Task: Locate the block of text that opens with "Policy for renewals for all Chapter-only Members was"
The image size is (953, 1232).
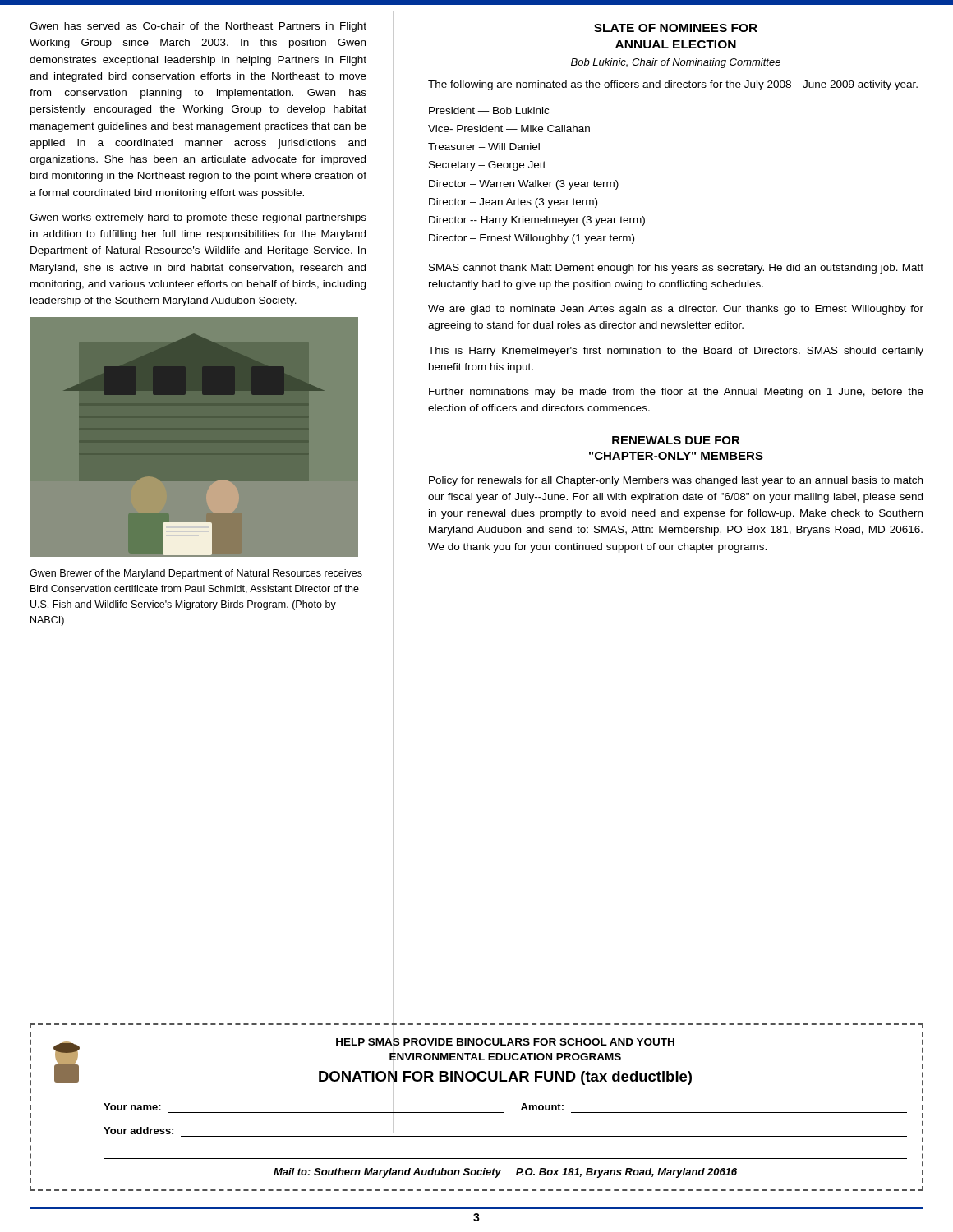Action: click(676, 513)
